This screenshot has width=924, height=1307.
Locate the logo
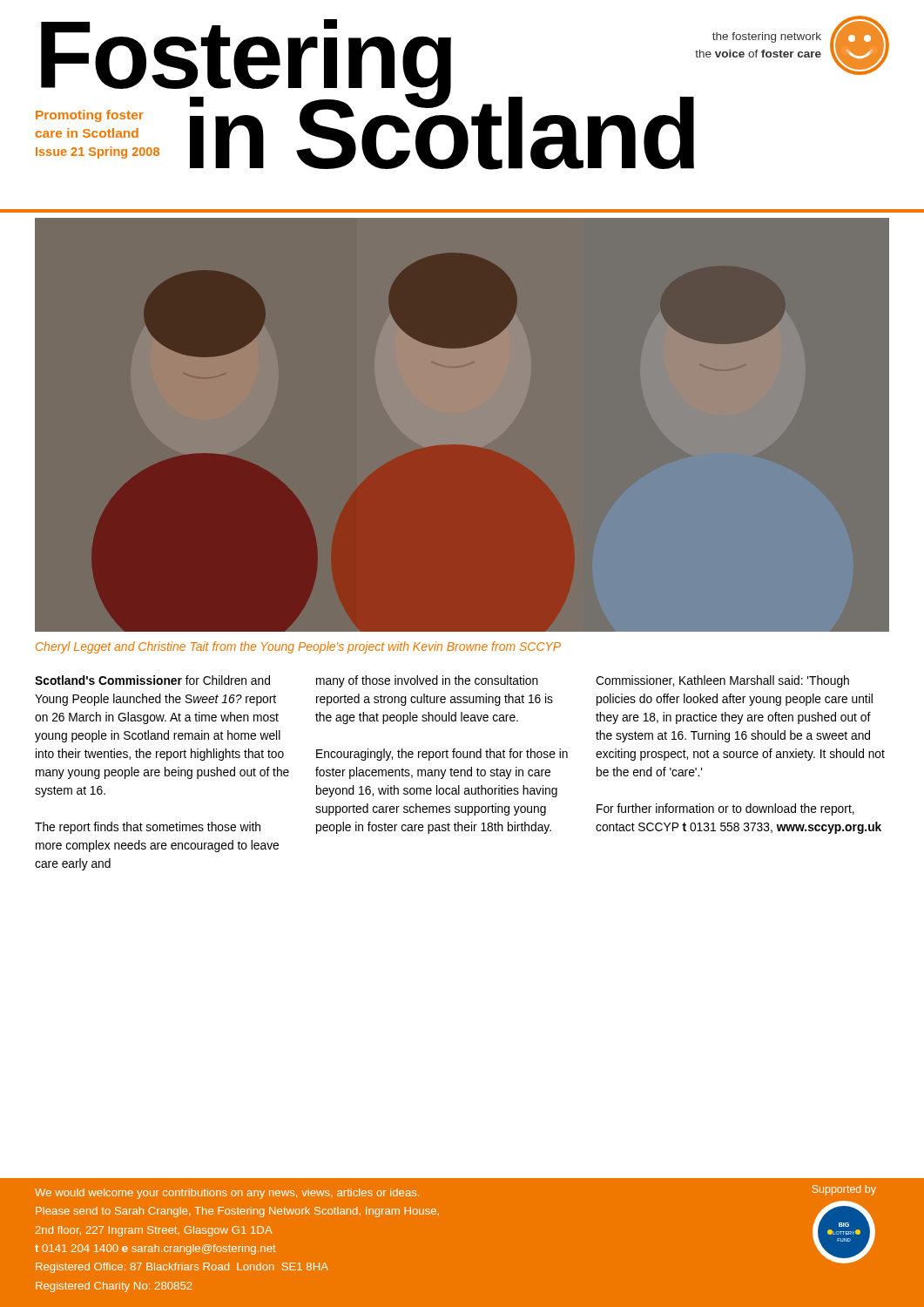pyautogui.click(x=789, y=45)
